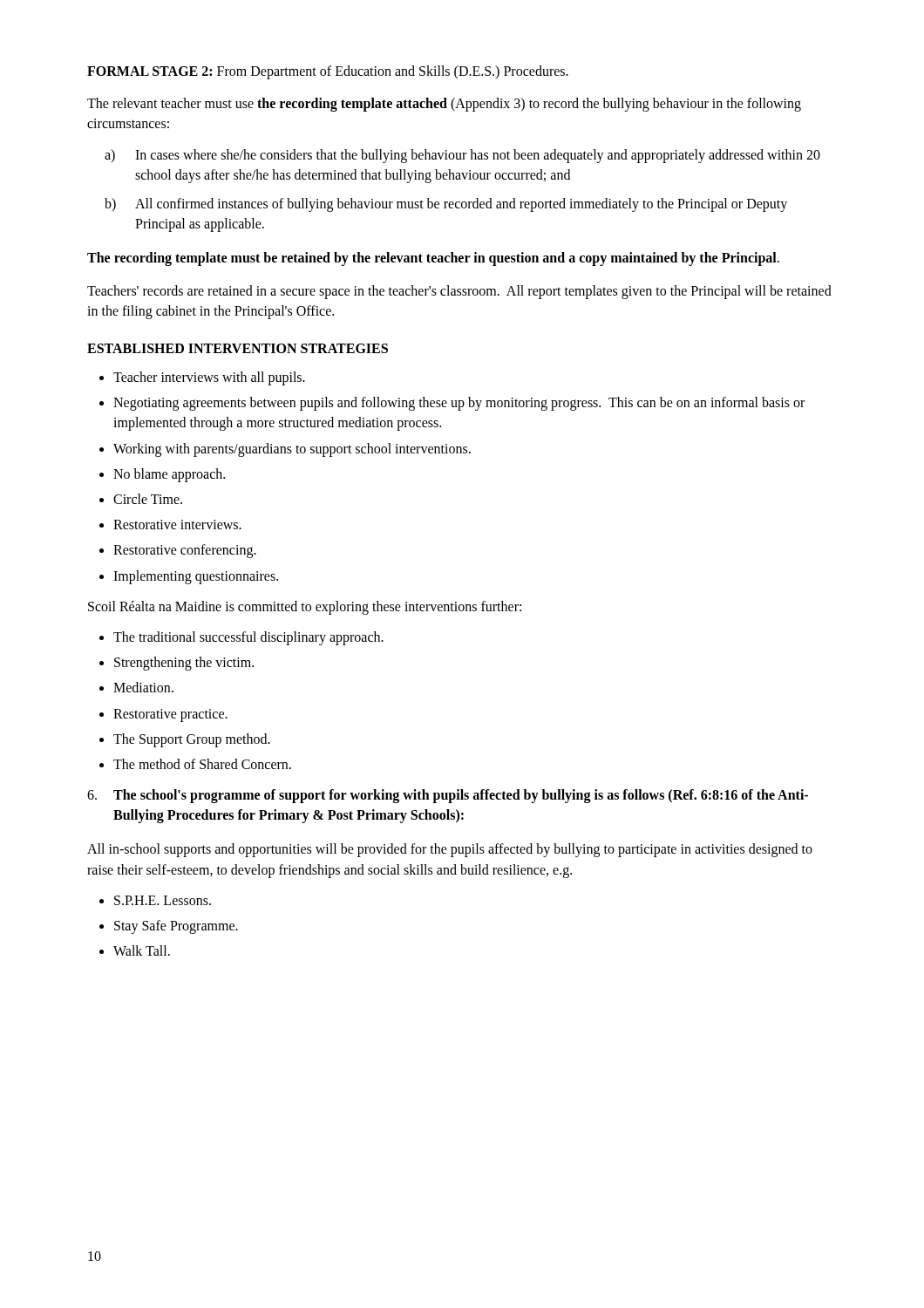The height and width of the screenshot is (1308, 924).
Task: Find the block on this page that starts "Teachers' records are retained in"
Action: pos(459,300)
